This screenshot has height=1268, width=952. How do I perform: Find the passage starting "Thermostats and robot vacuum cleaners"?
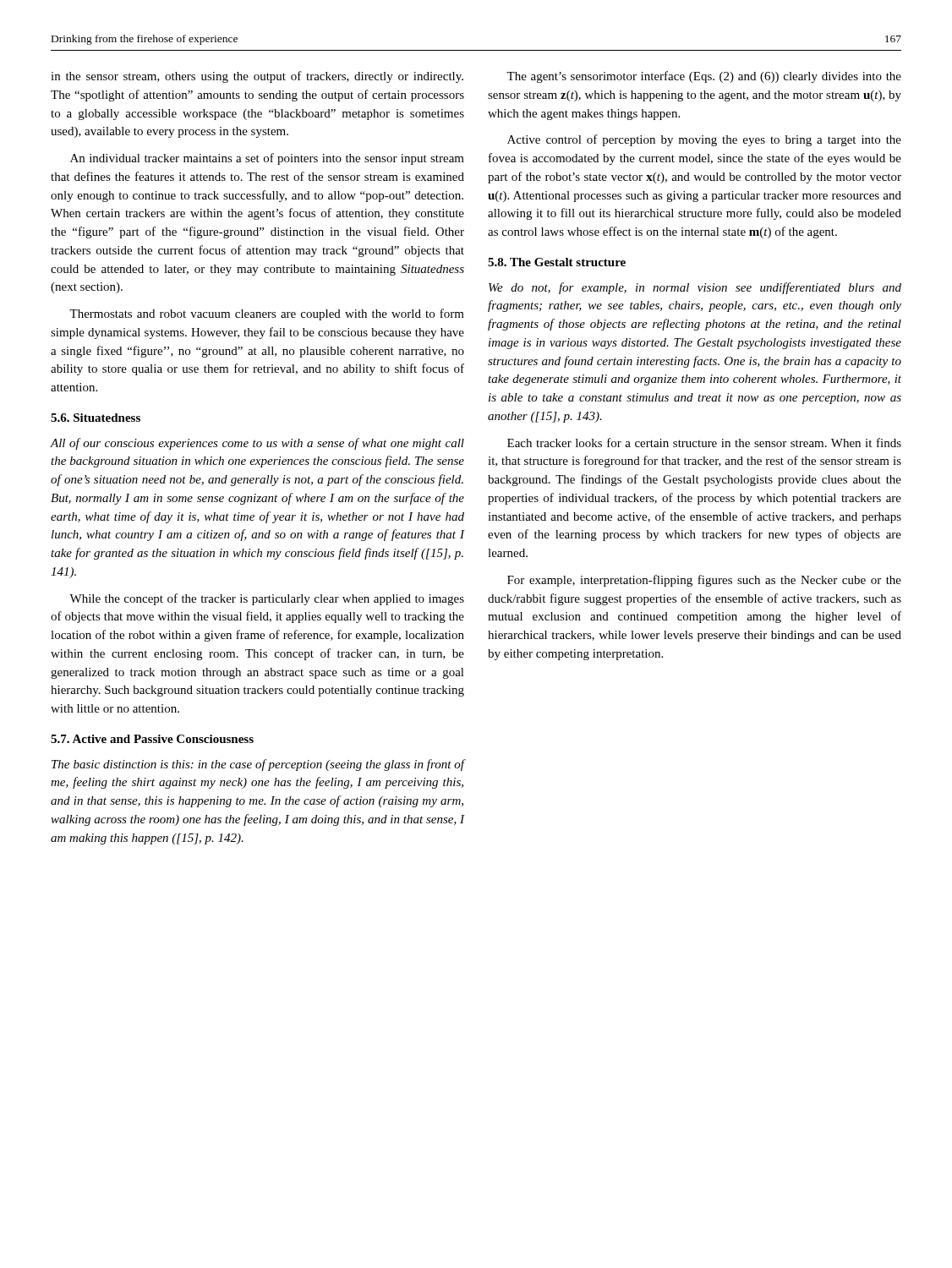coord(257,351)
